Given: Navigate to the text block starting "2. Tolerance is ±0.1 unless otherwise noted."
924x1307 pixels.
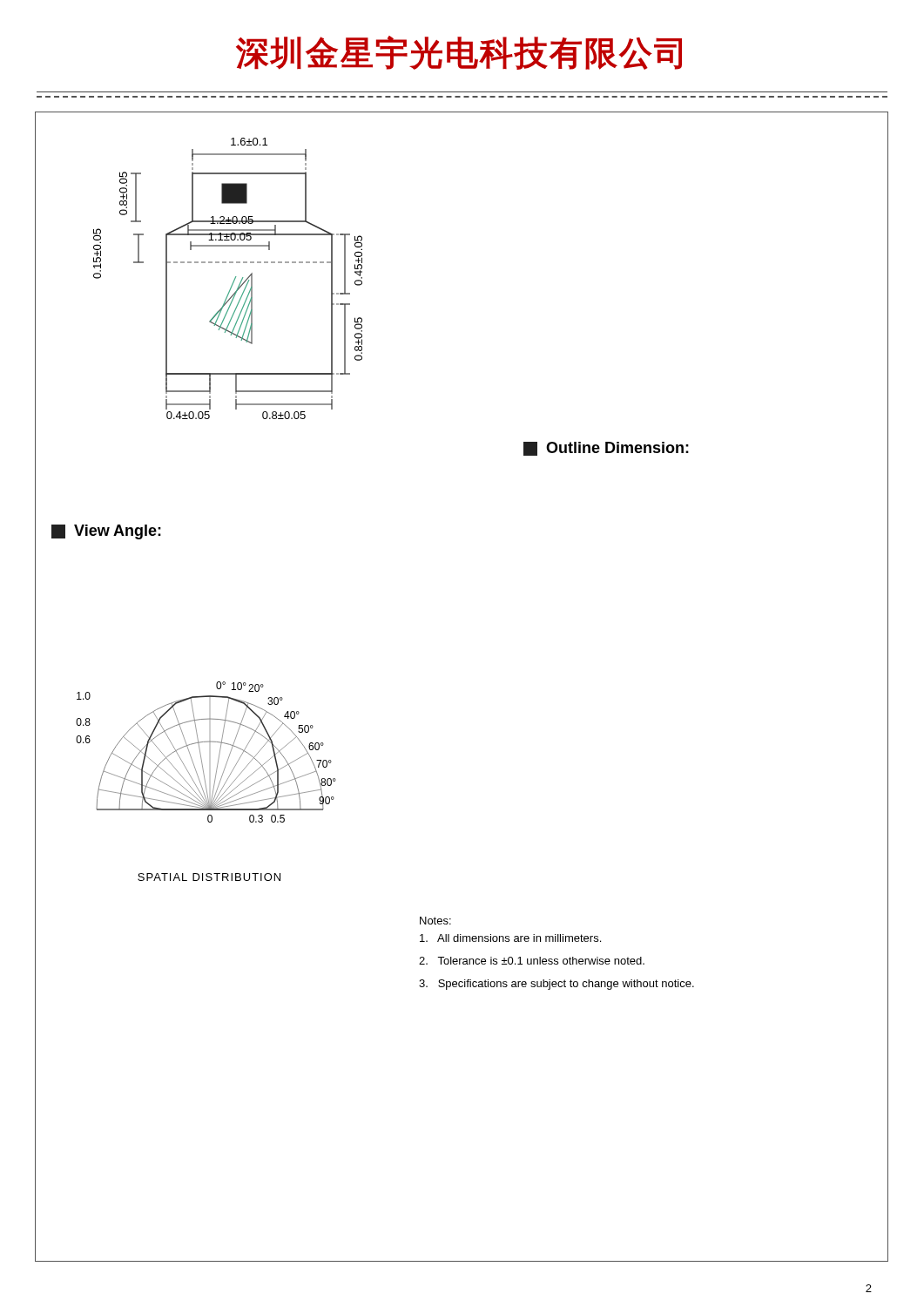Looking at the screenshot, I should pos(532,961).
